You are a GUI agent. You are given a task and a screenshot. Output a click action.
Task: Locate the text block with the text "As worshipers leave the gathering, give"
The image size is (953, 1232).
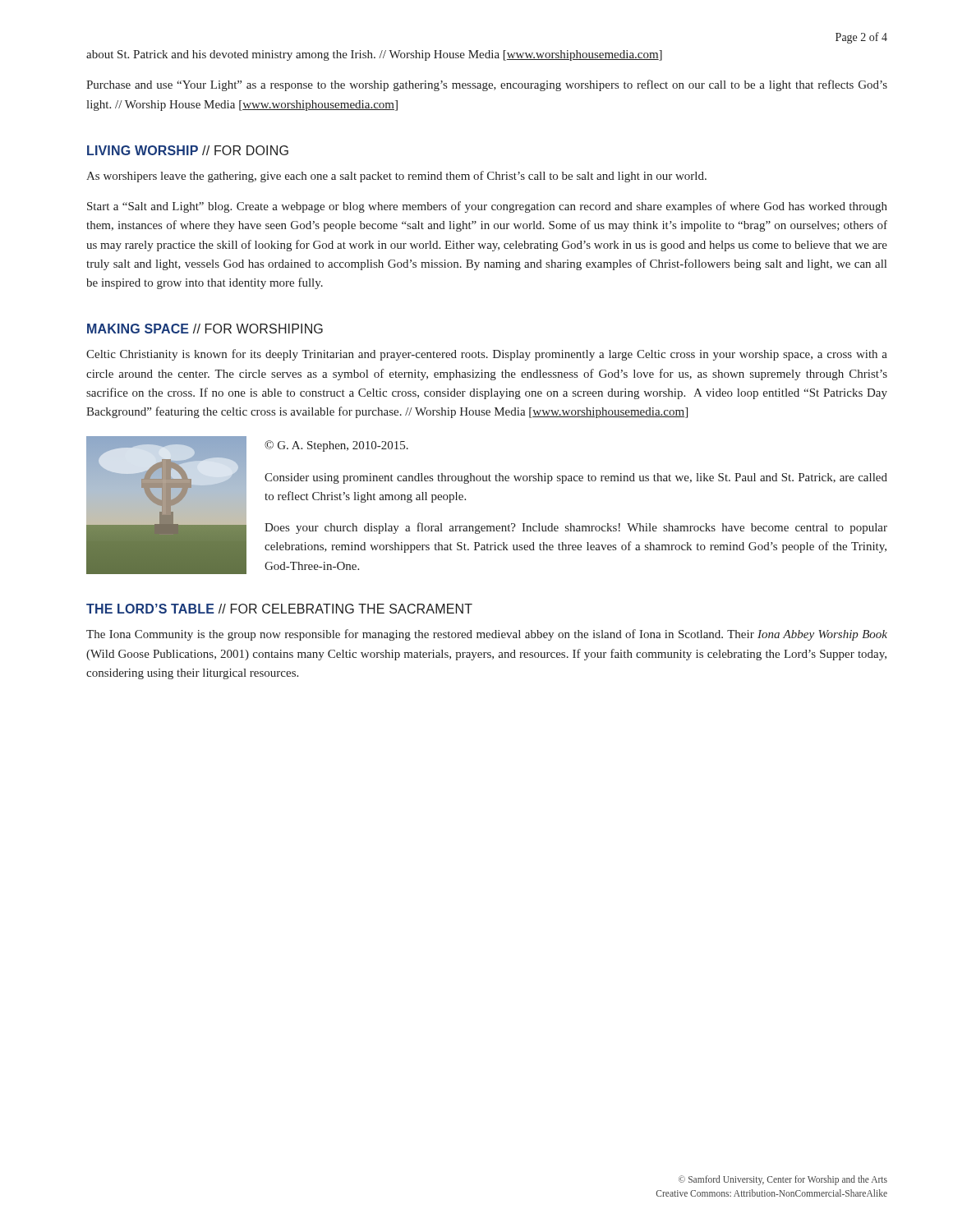[397, 176]
